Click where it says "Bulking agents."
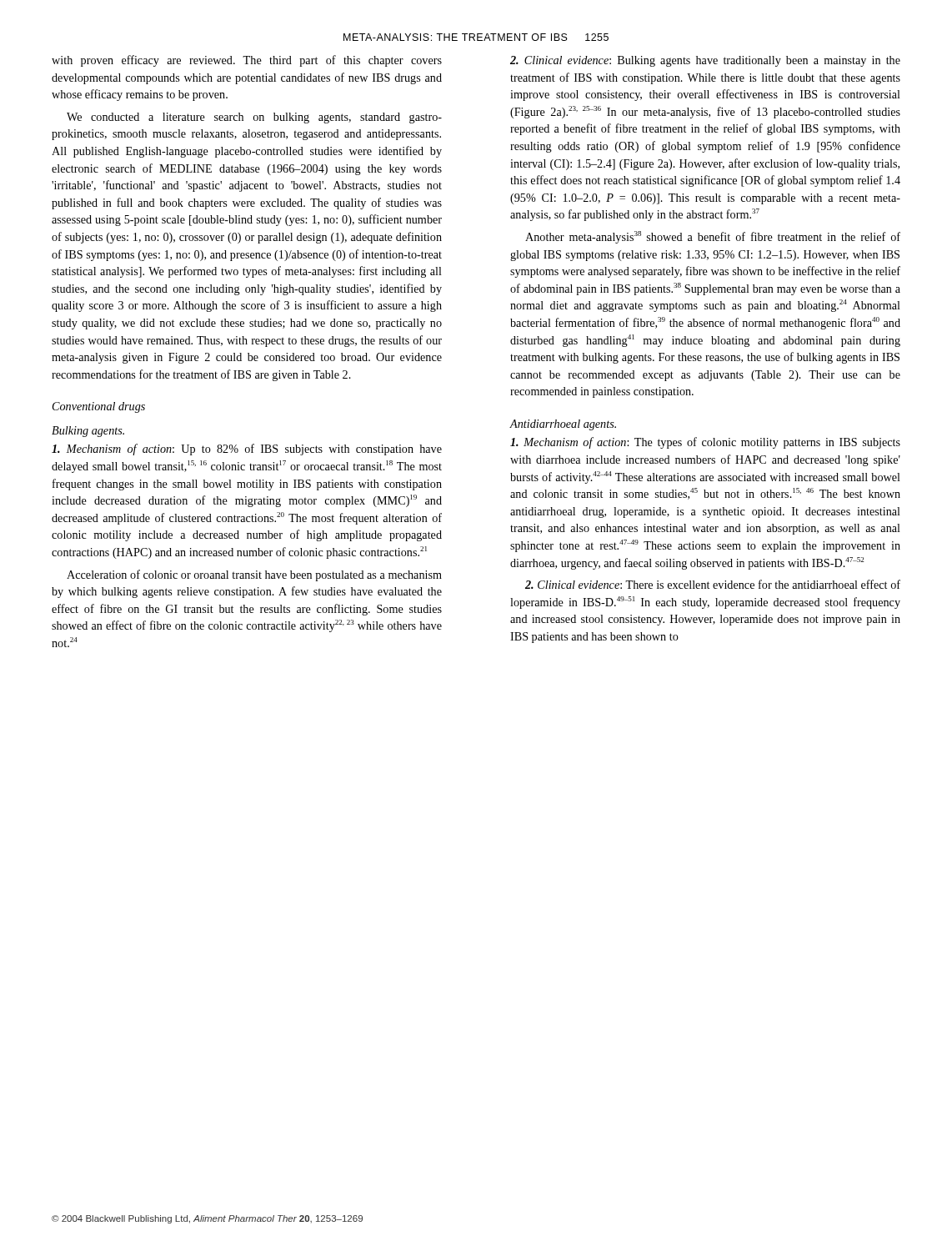Viewport: 952px width, 1251px height. tap(88, 430)
